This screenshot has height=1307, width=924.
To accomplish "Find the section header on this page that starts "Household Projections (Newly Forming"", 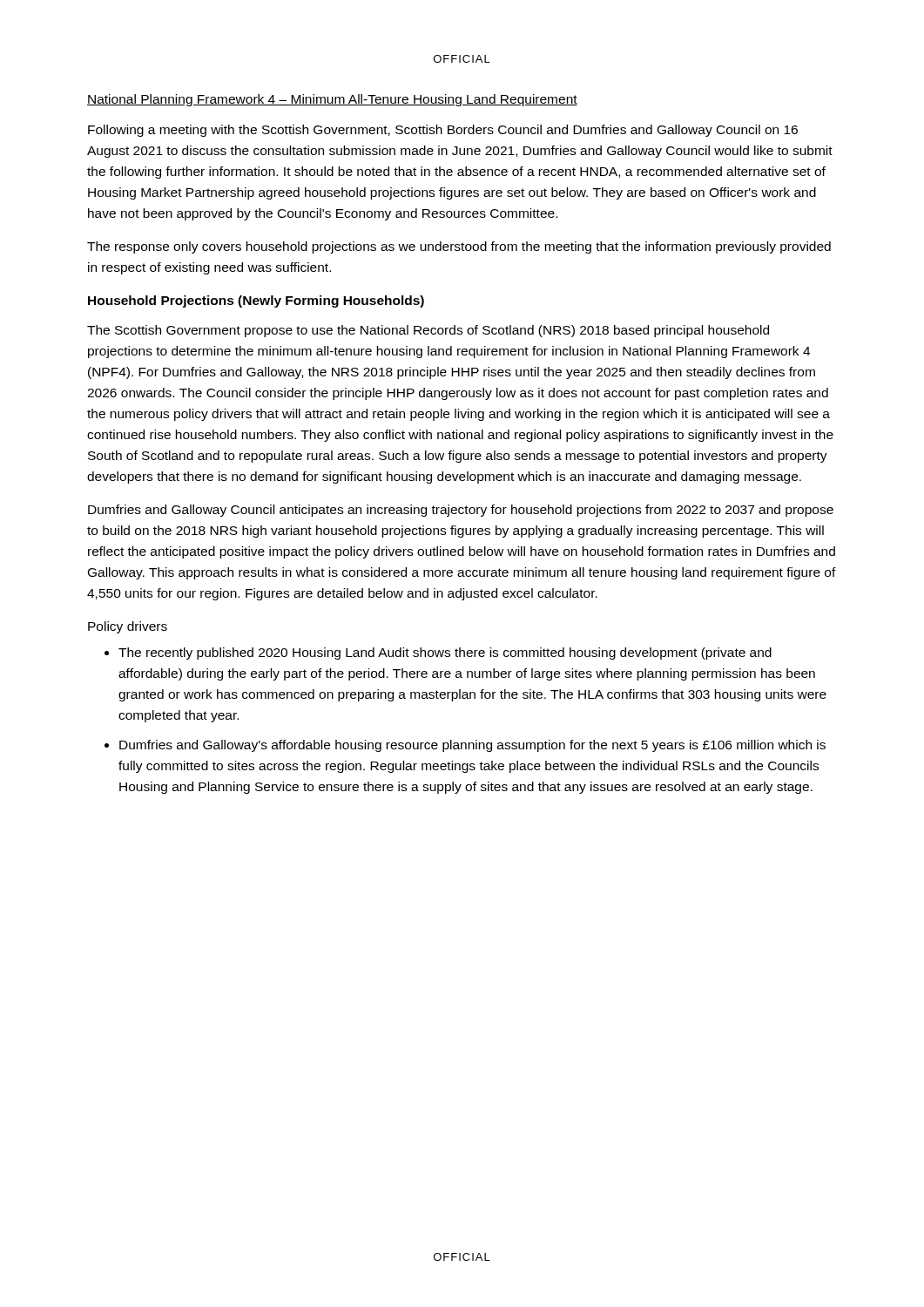I will click(256, 300).
